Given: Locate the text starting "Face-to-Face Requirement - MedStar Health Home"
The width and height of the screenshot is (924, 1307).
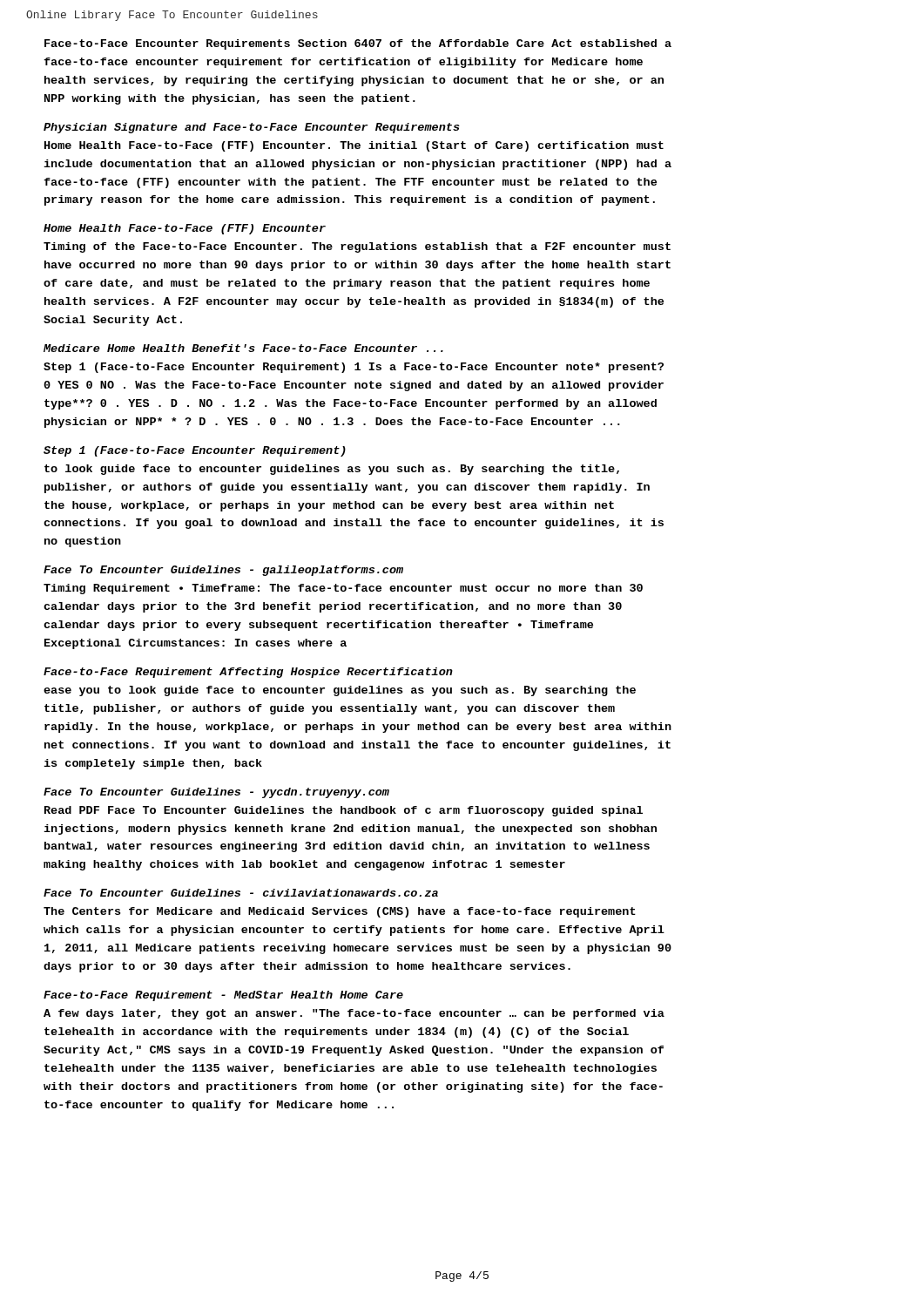Looking at the screenshot, I should click(223, 995).
